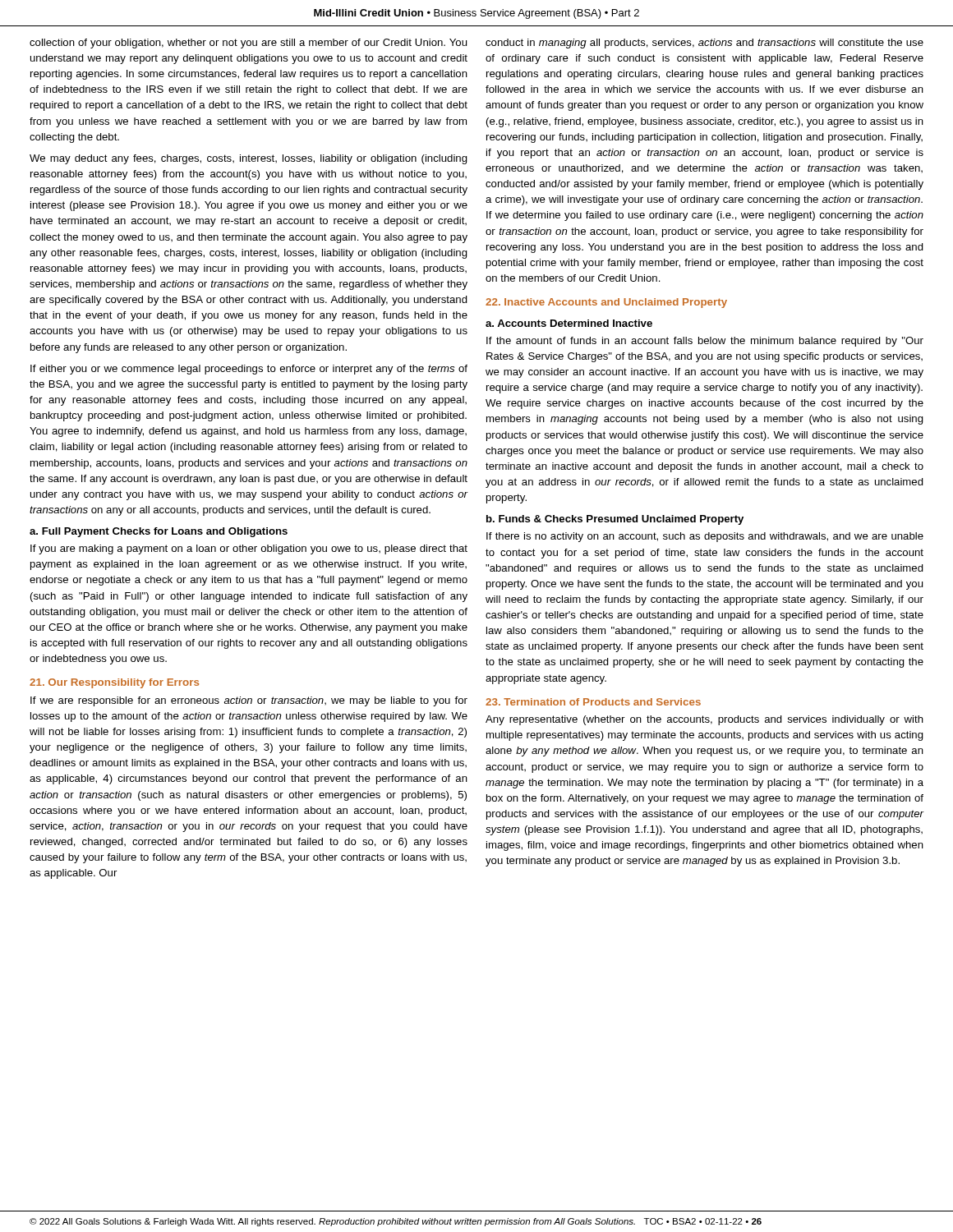Image resolution: width=953 pixels, height=1232 pixels.
Task: Find the section header that says "b. Funds & Checks"
Action: [x=615, y=519]
